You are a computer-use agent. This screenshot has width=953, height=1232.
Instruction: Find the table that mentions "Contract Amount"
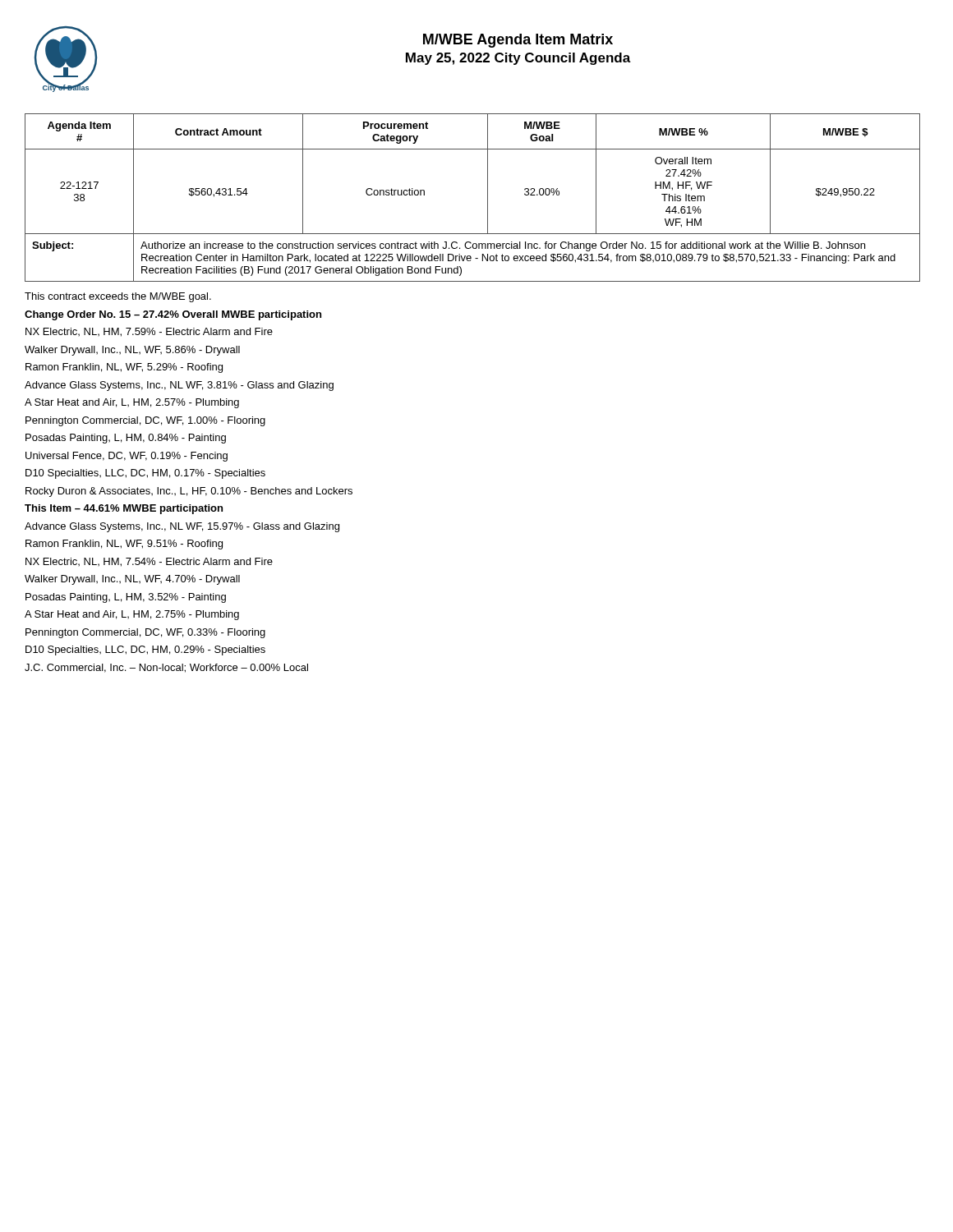(x=472, y=198)
